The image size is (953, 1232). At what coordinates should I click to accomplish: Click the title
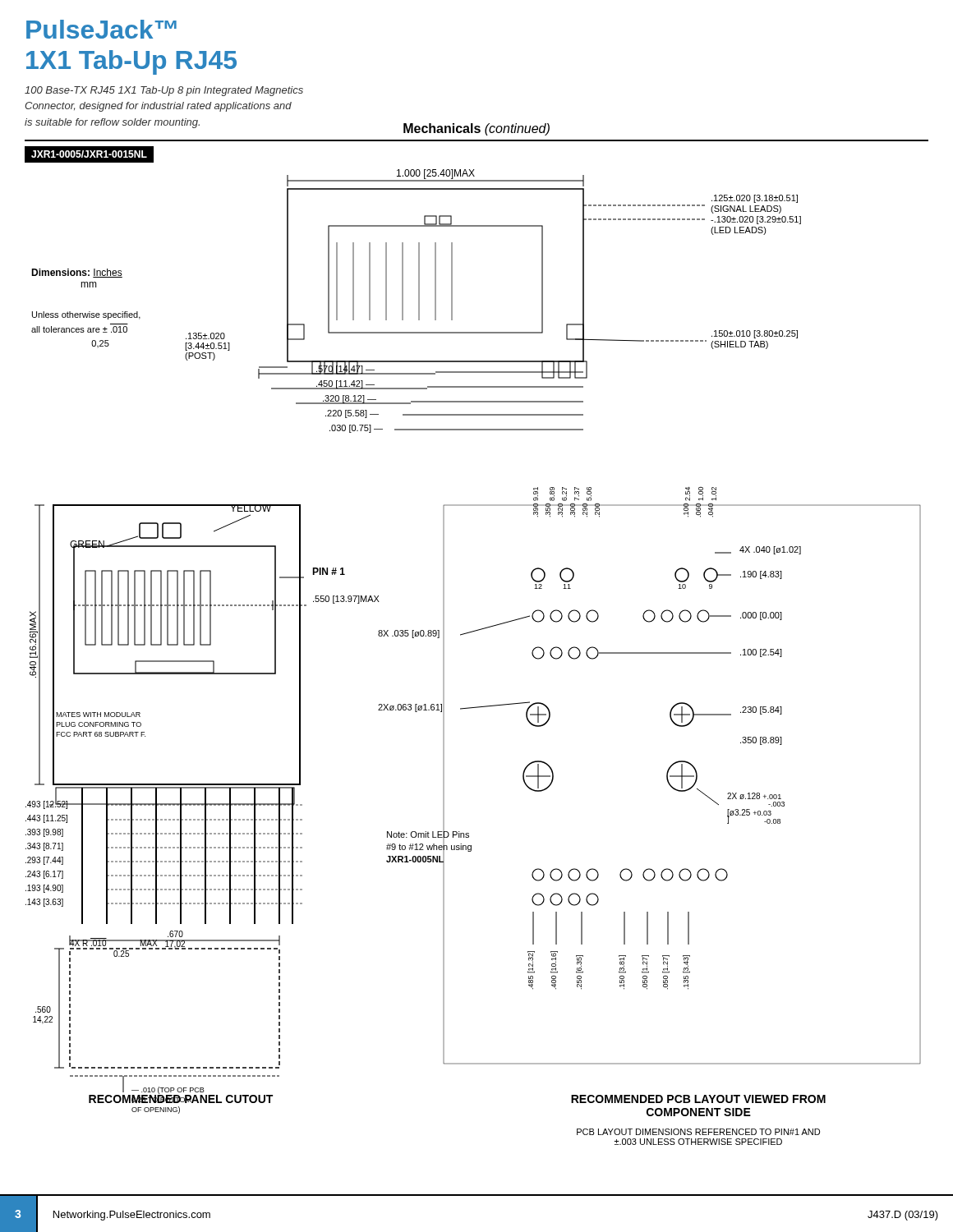[x=131, y=45]
